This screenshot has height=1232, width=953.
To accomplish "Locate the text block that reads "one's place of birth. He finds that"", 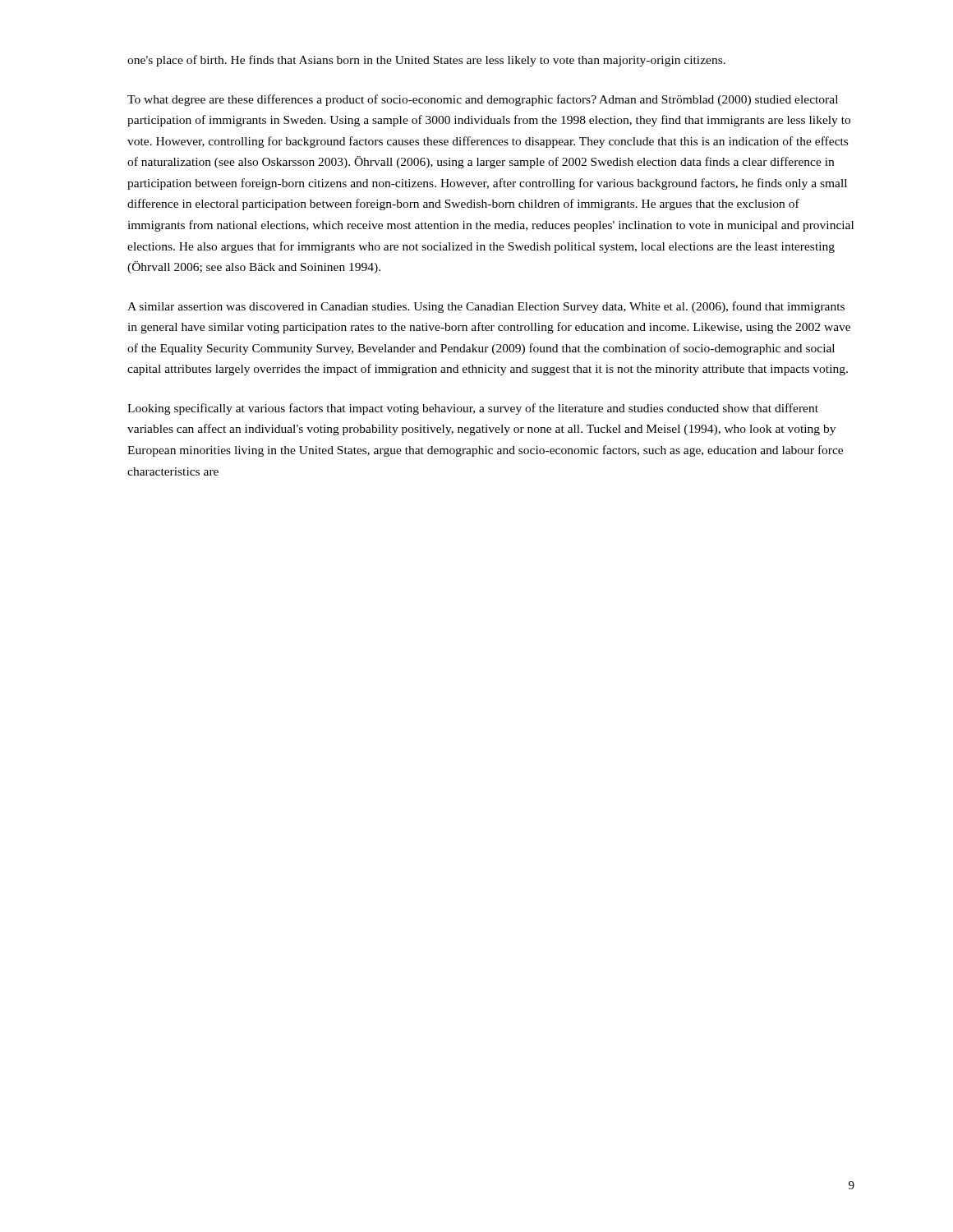I will coord(427,60).
